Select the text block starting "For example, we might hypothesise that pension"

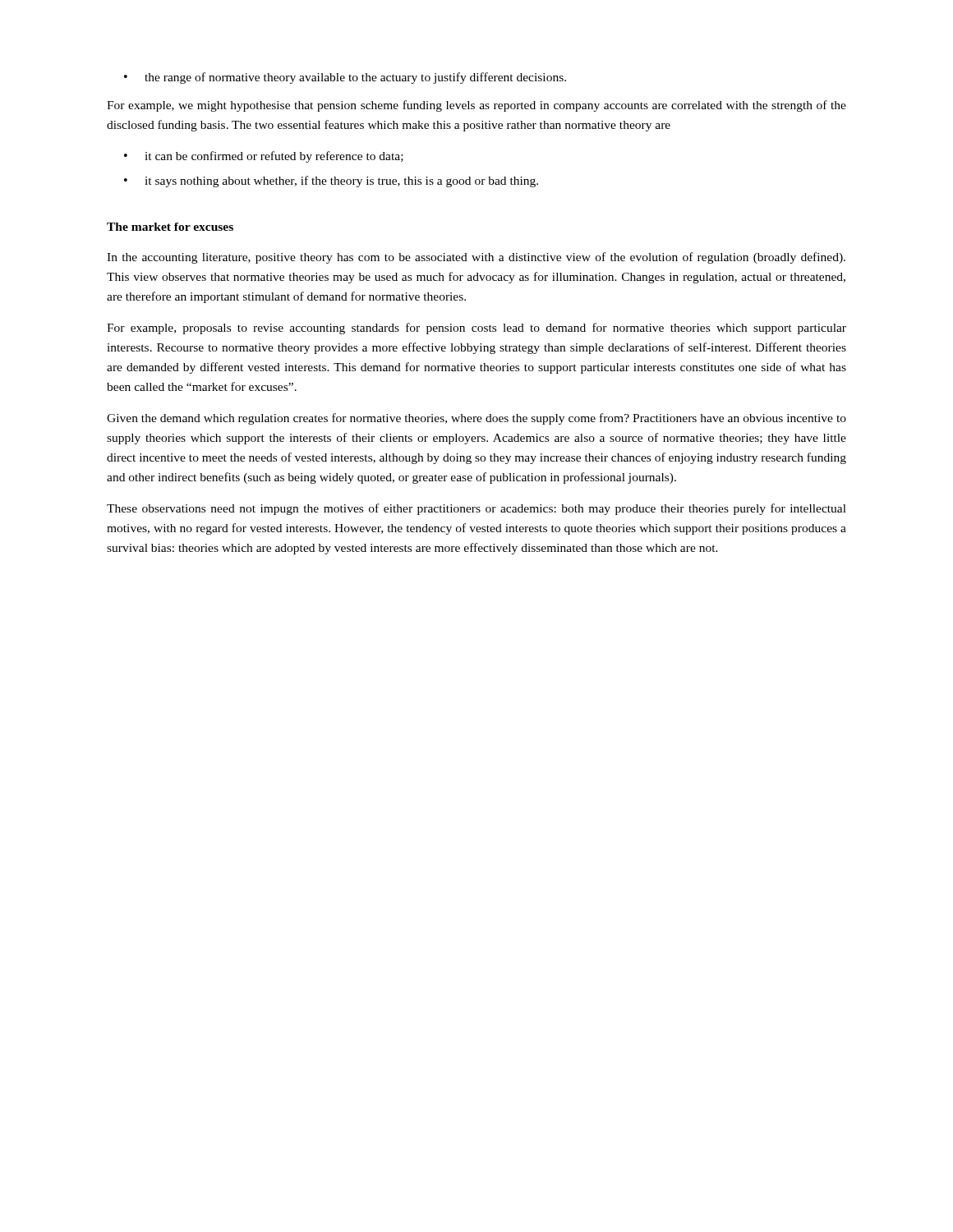[476, 115]
